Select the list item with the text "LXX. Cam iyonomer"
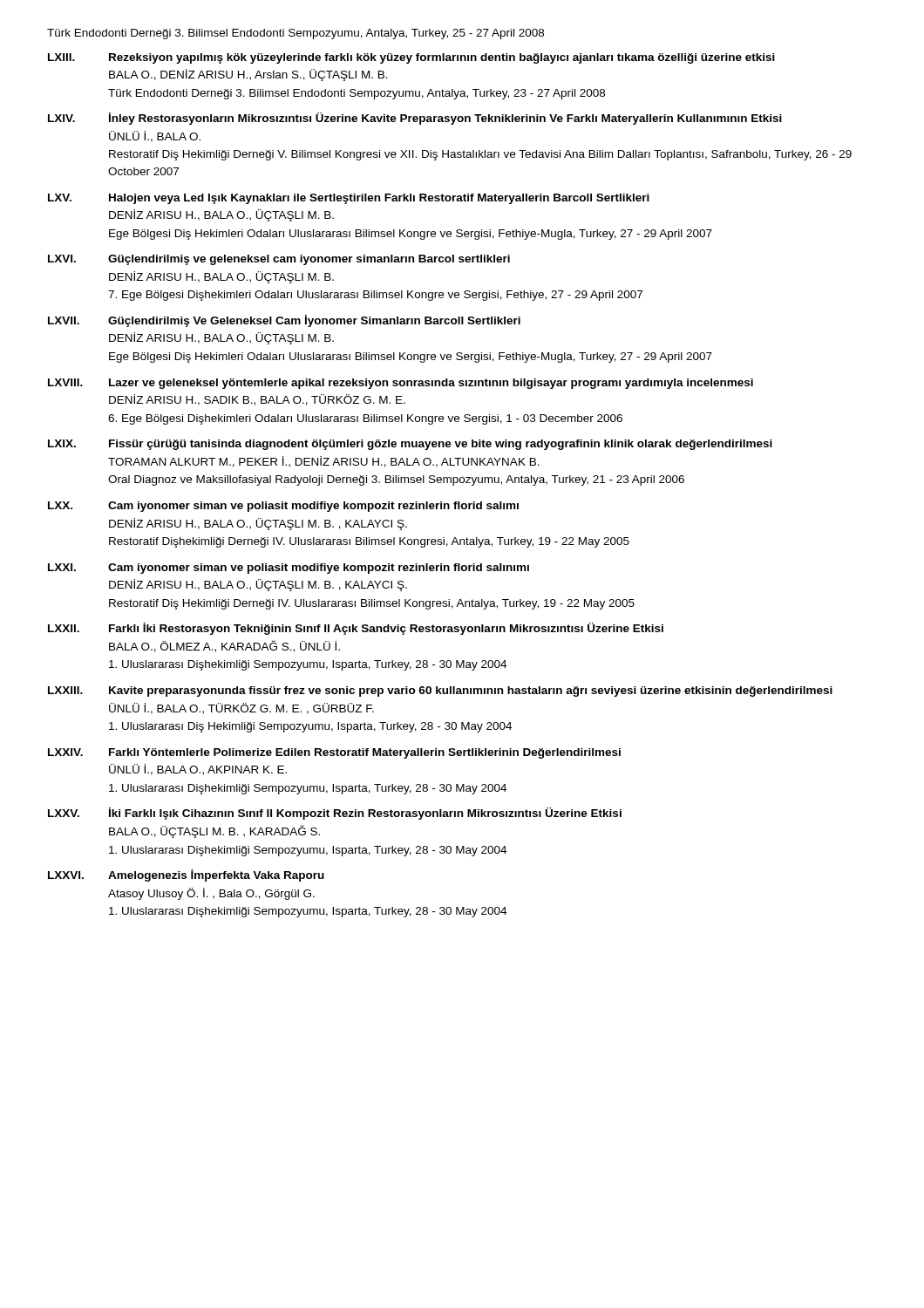 pyautogui.click(x=283, y=507)
